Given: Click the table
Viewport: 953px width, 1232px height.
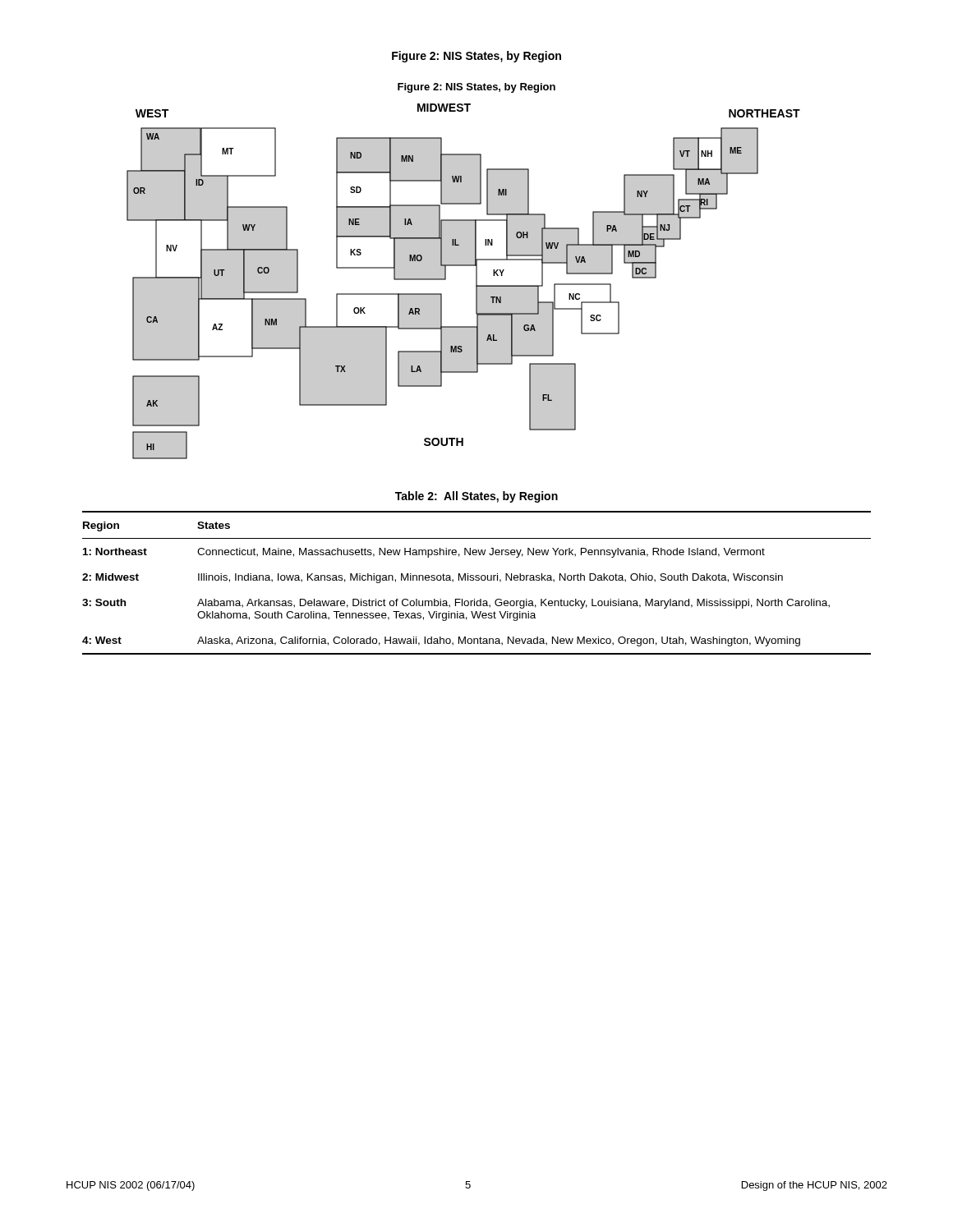Looking at the screenshot, I should click(x=476, y=583).
